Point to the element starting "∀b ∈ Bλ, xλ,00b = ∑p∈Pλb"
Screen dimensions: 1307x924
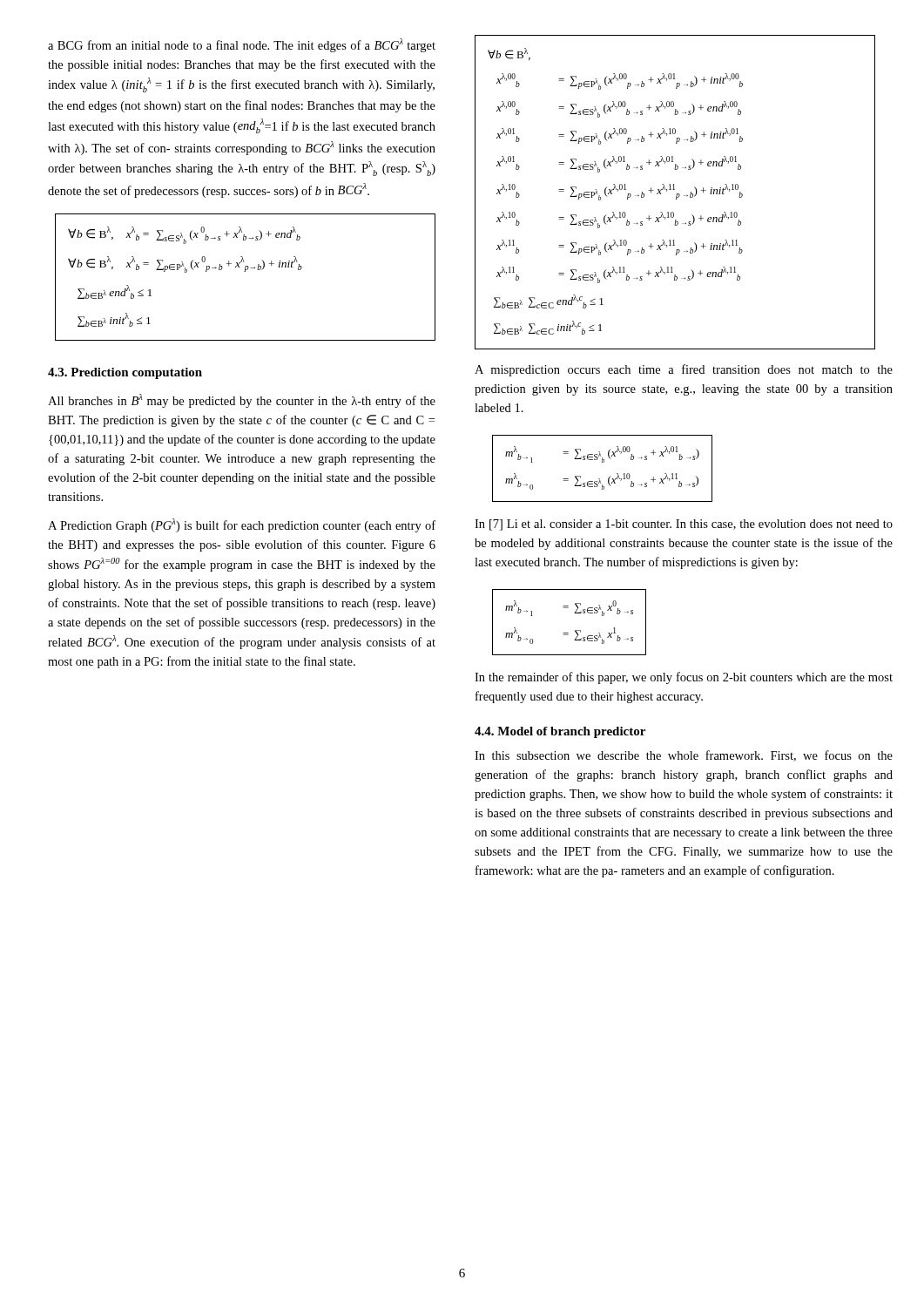(675, 192)
